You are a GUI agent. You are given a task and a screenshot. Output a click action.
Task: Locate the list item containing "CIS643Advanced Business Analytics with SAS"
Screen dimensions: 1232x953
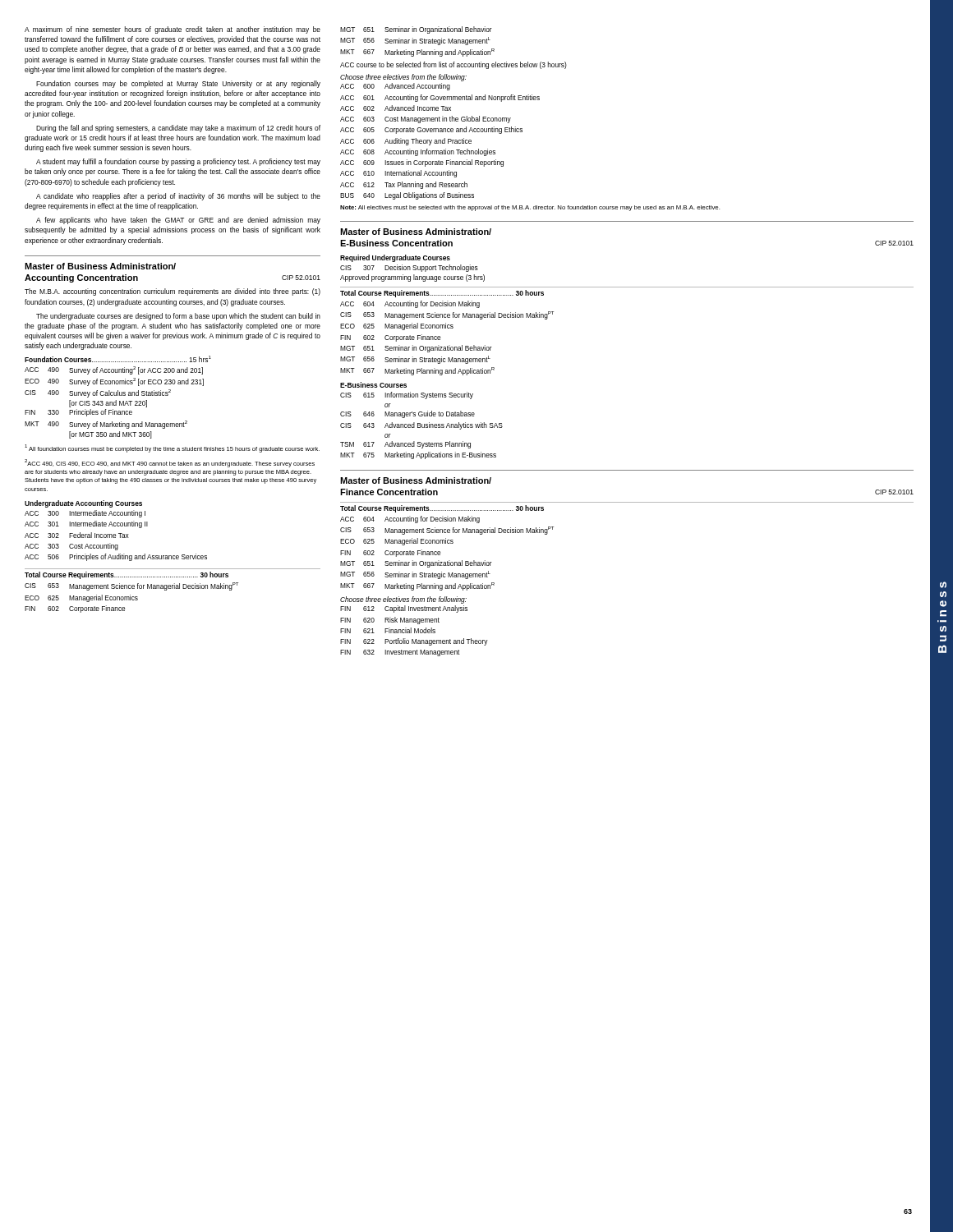[x=421, y=426]
